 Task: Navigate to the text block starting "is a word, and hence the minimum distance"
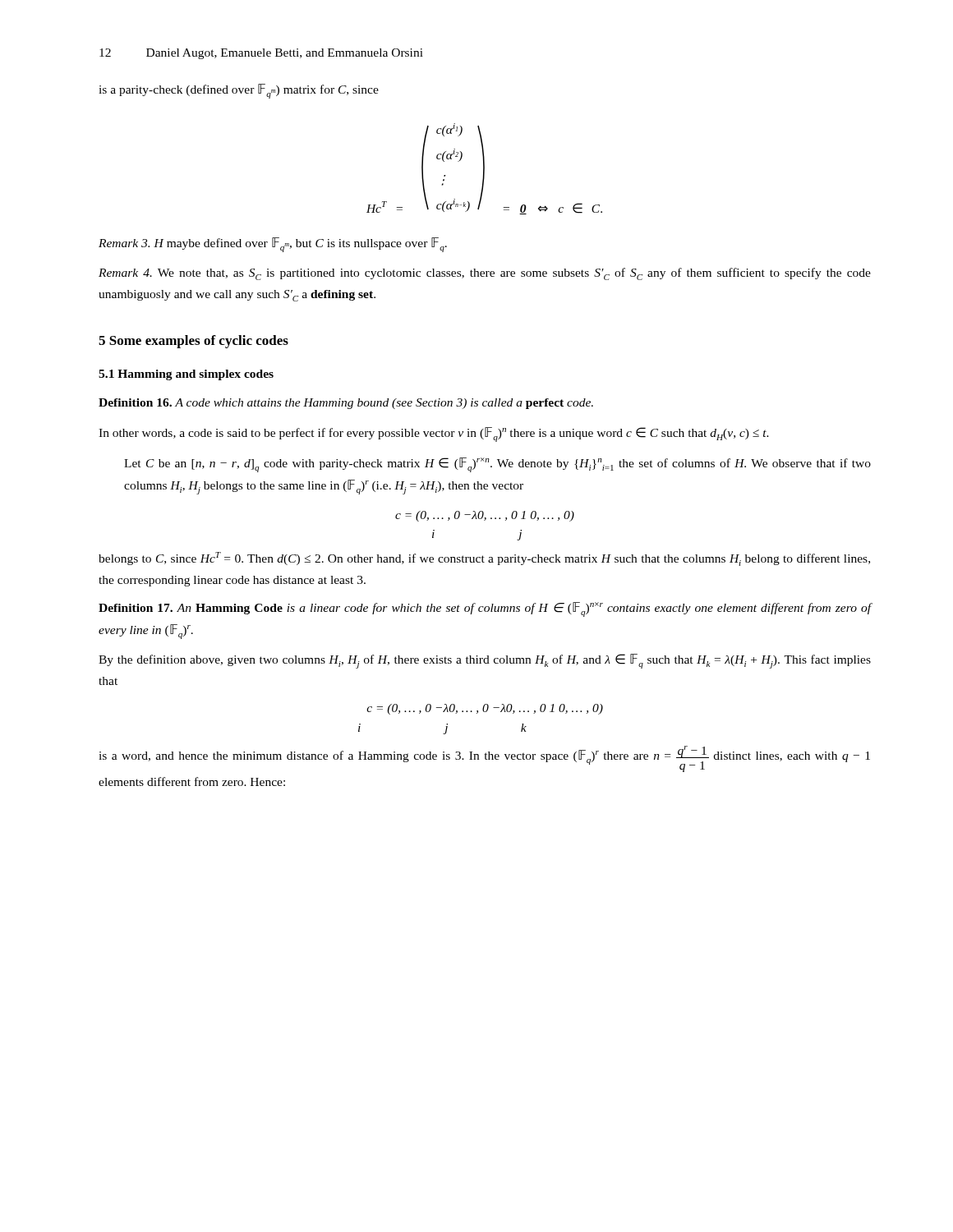tap(485, 766)
